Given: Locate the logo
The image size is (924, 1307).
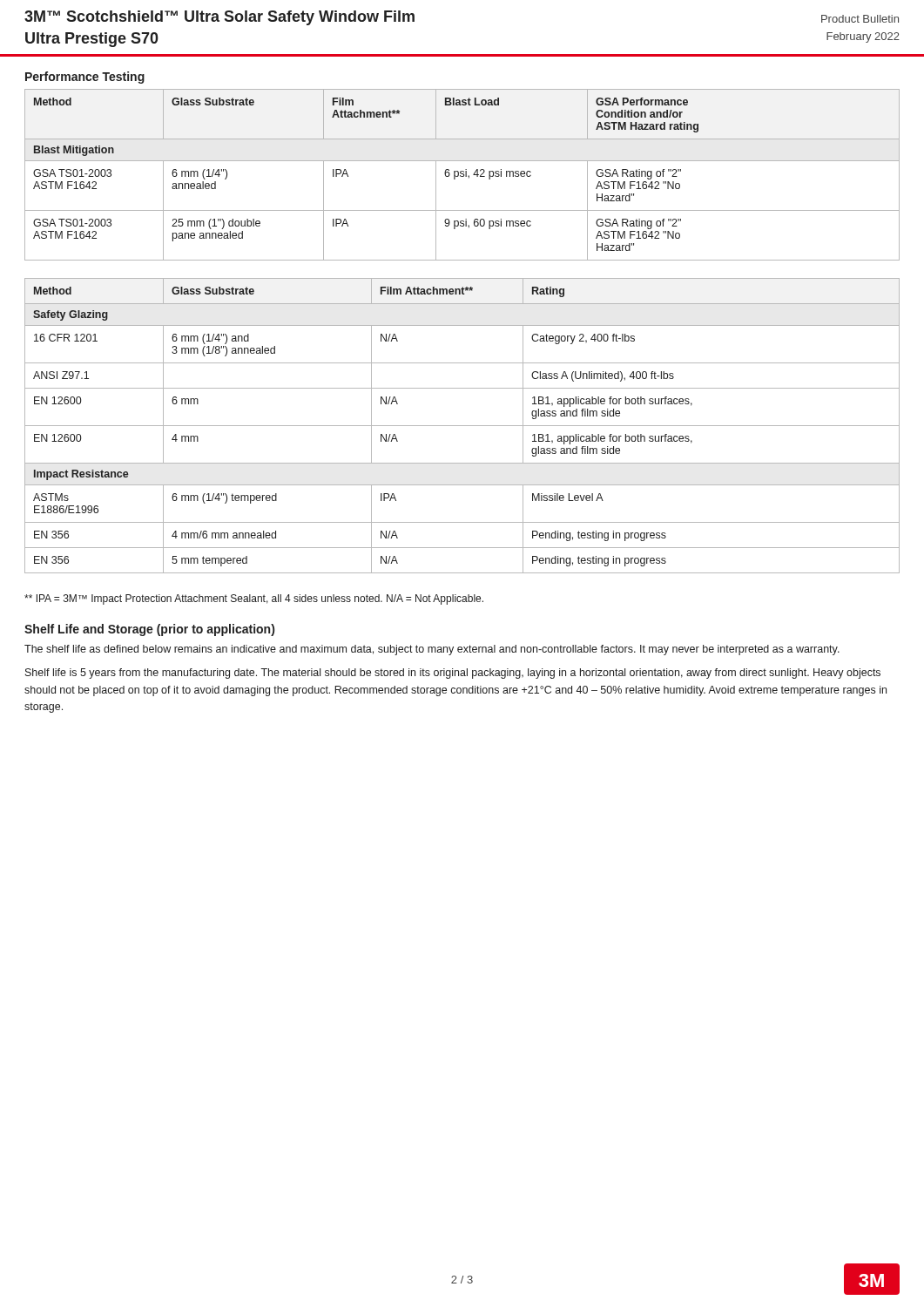Looking at the screenshot, I should [872, 1279].
